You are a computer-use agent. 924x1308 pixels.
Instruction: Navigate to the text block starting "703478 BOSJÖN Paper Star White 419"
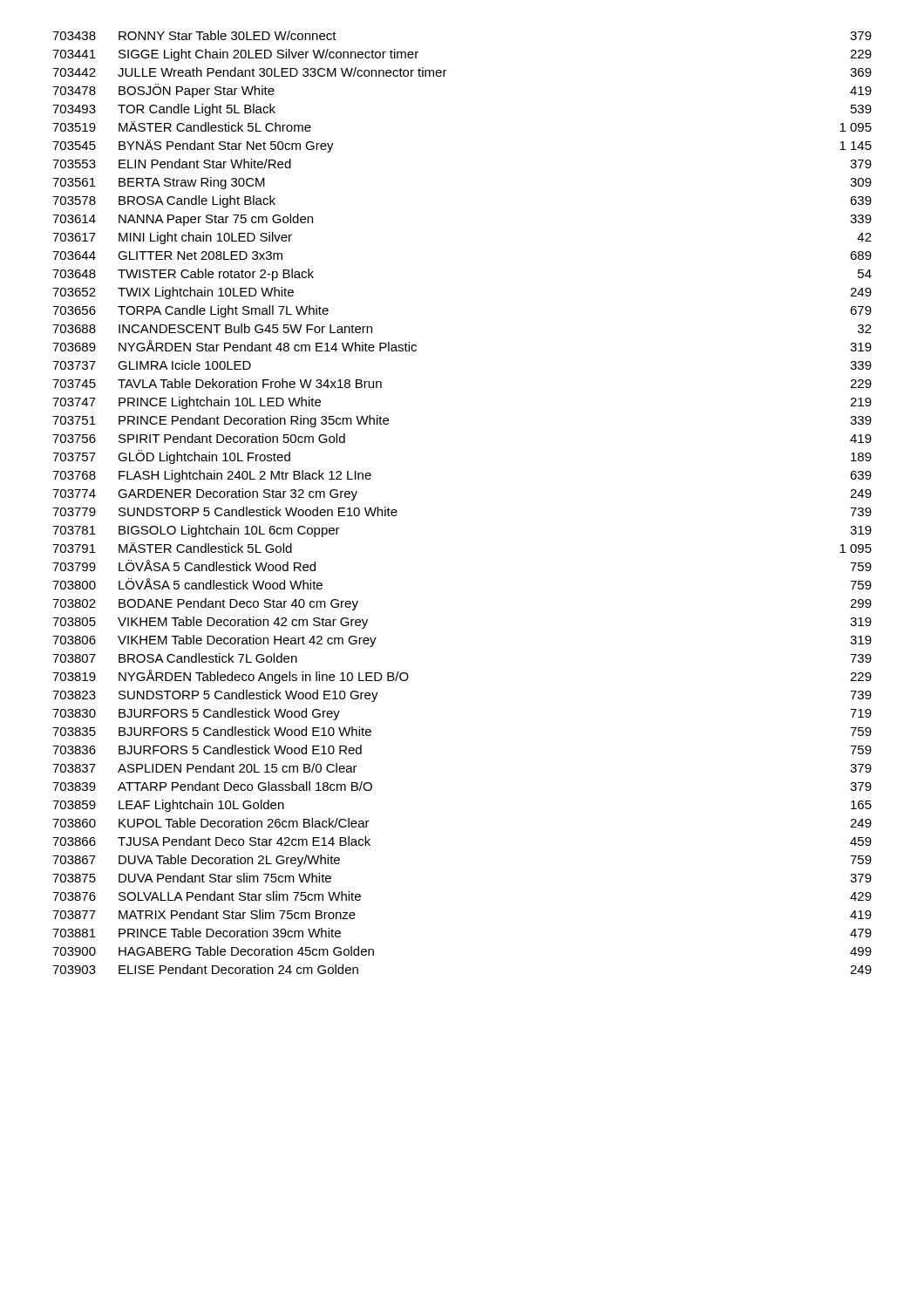click(73, 91)
